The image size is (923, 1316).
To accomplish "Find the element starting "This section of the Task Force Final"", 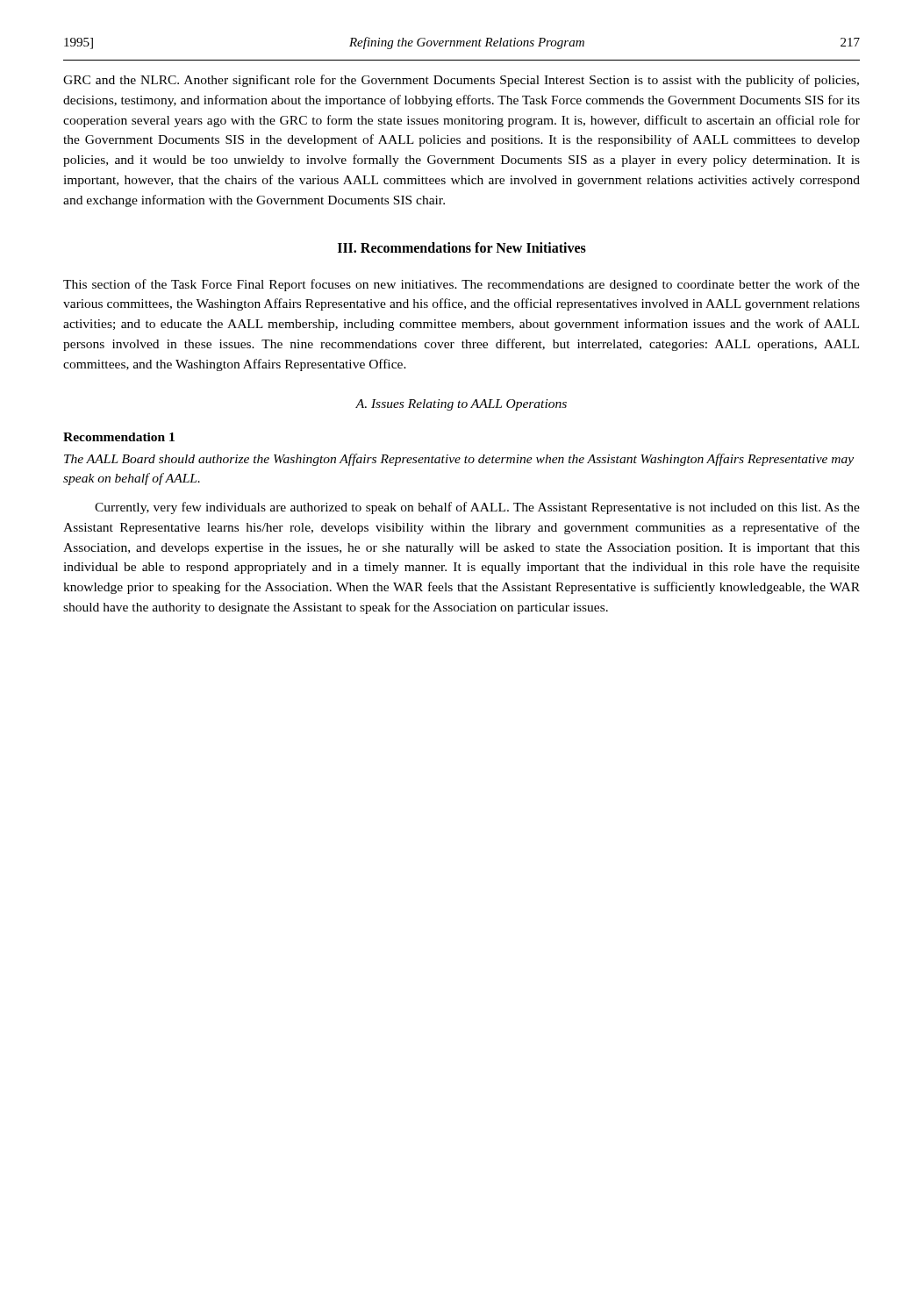I will coord(462,324).
